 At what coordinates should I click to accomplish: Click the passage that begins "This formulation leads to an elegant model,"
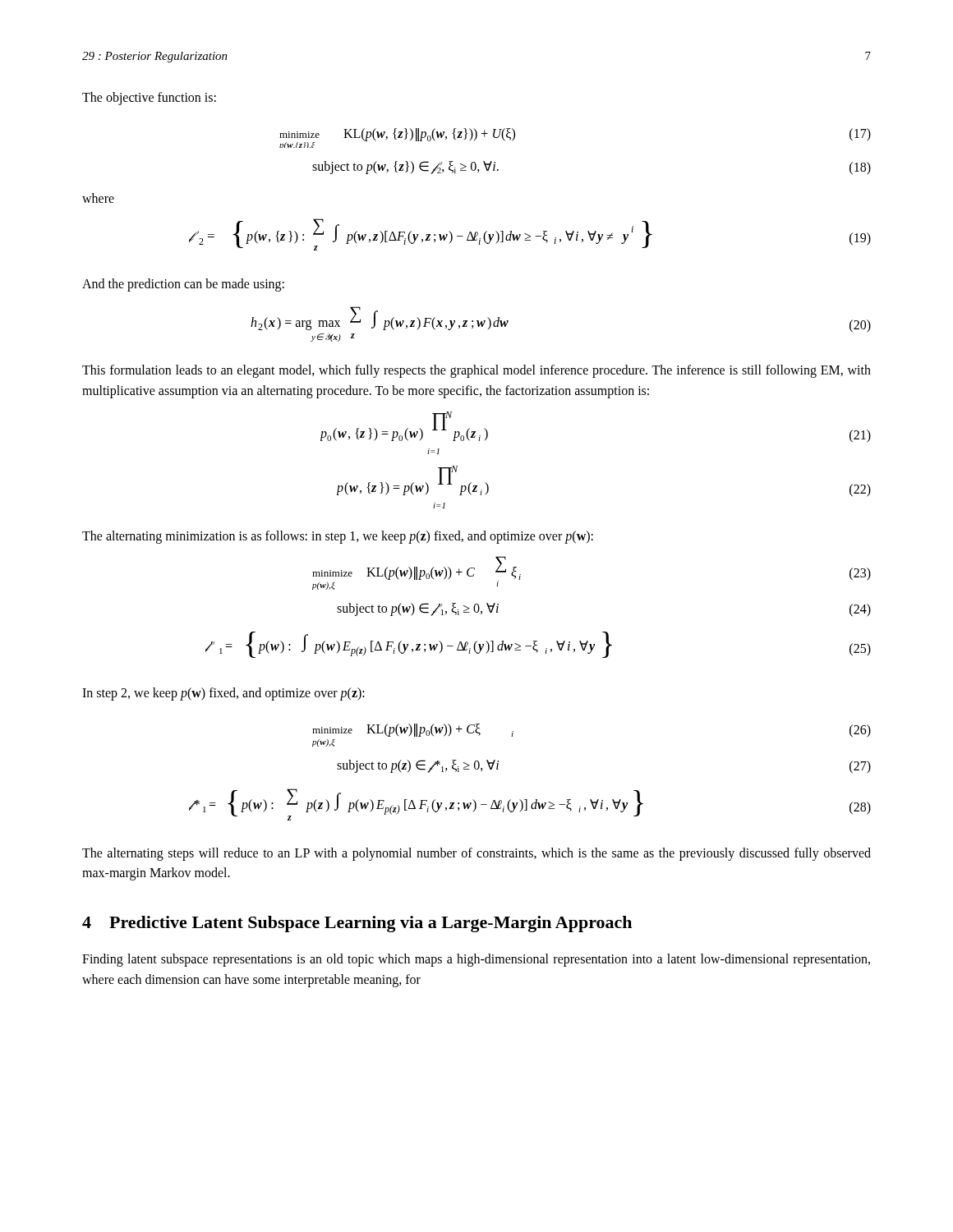[476, 381]
